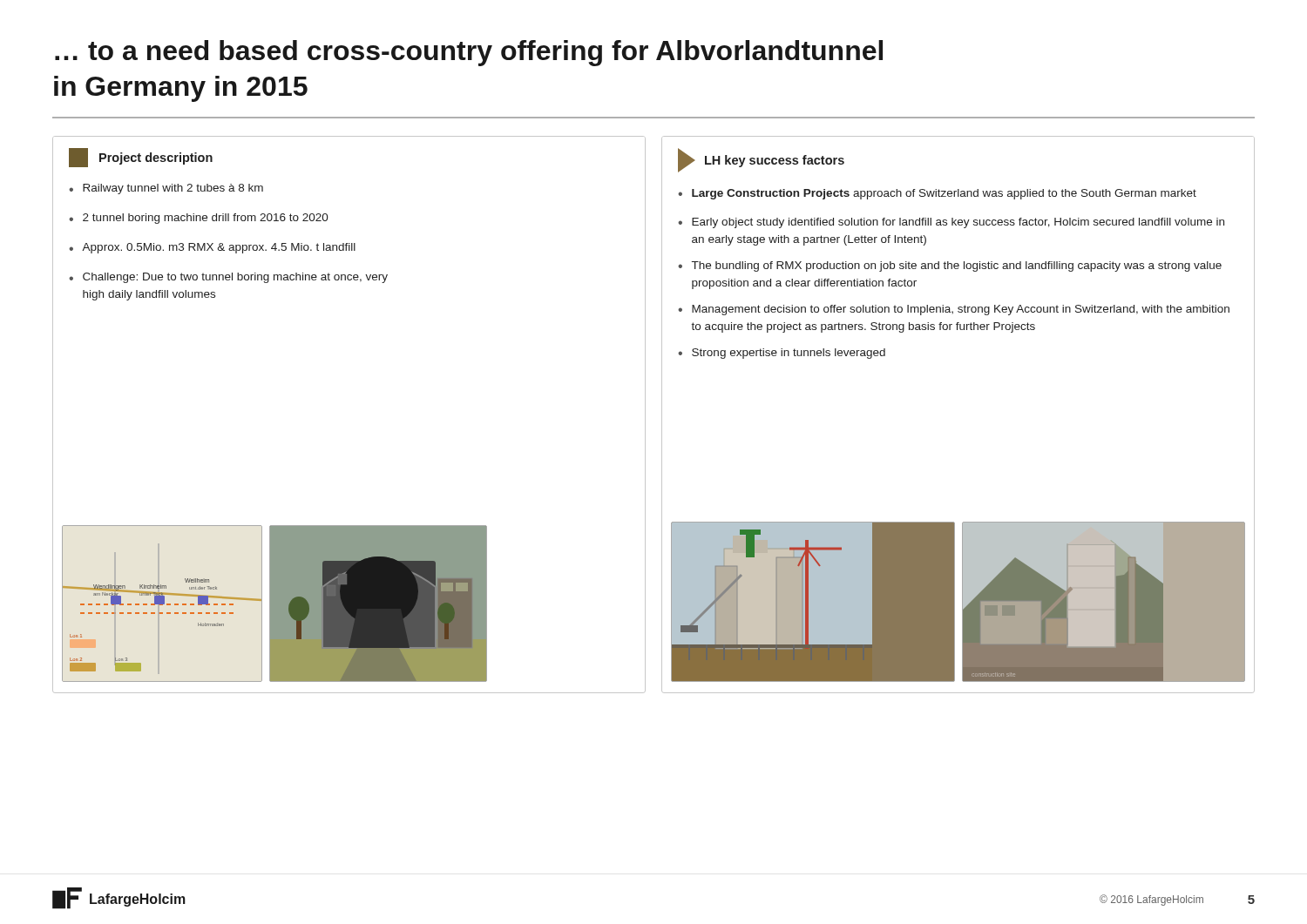Where is the passage that starts "• Approx. 0.5Mio. m3"?

tap(212, 249)
